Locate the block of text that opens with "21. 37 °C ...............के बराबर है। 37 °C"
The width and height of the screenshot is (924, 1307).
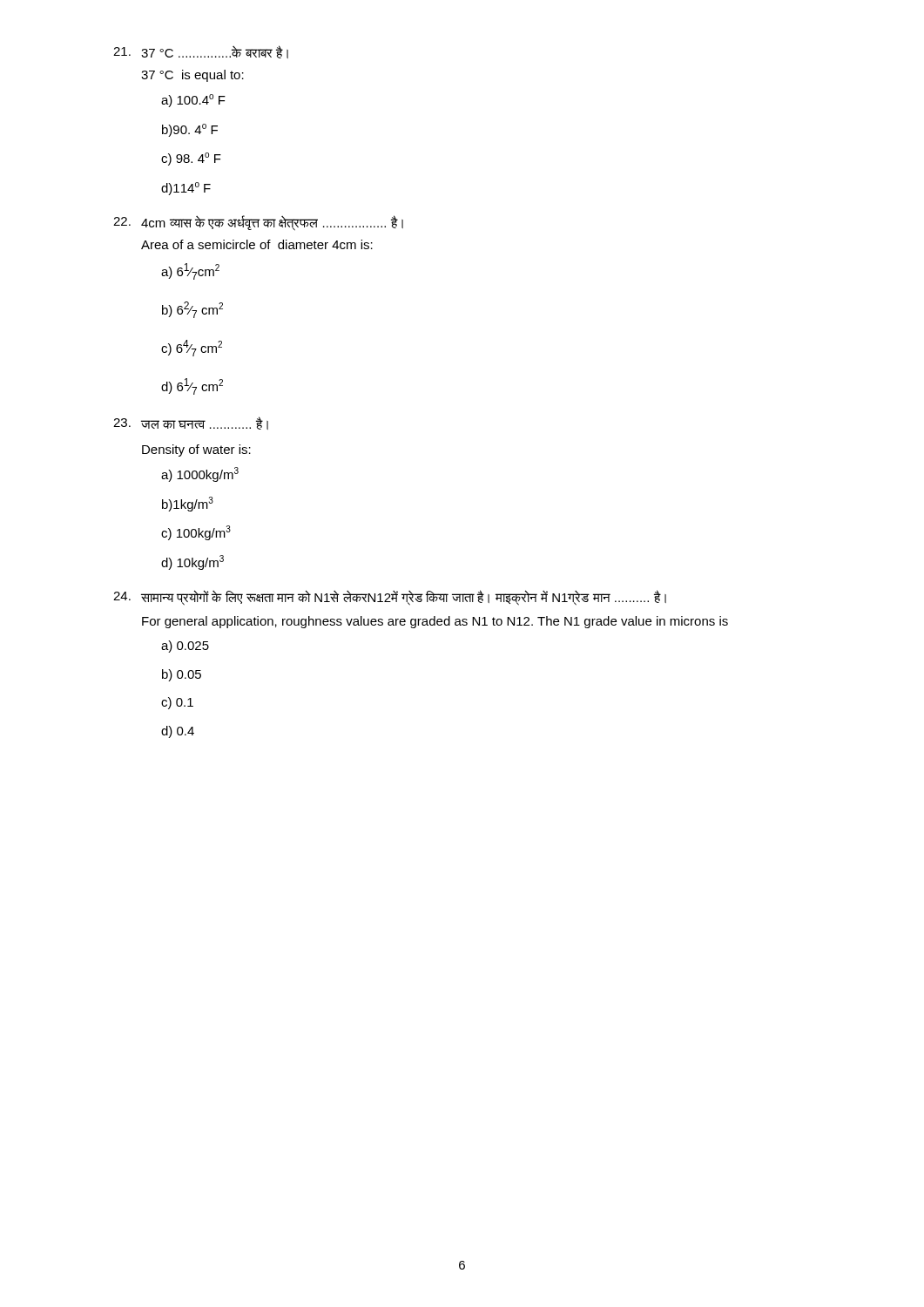pos(201,52)
